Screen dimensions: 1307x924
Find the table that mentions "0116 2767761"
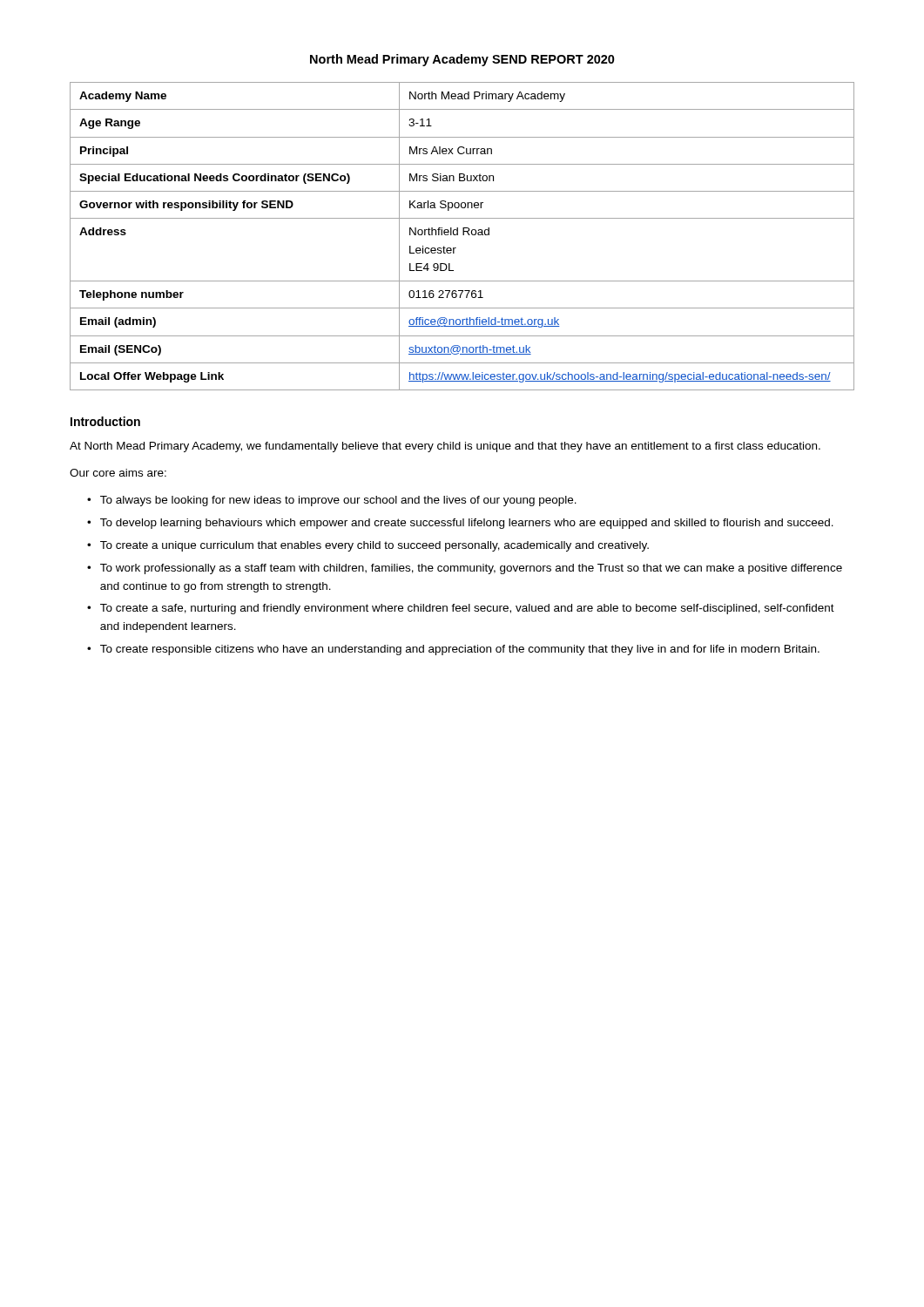coord(462,236)
